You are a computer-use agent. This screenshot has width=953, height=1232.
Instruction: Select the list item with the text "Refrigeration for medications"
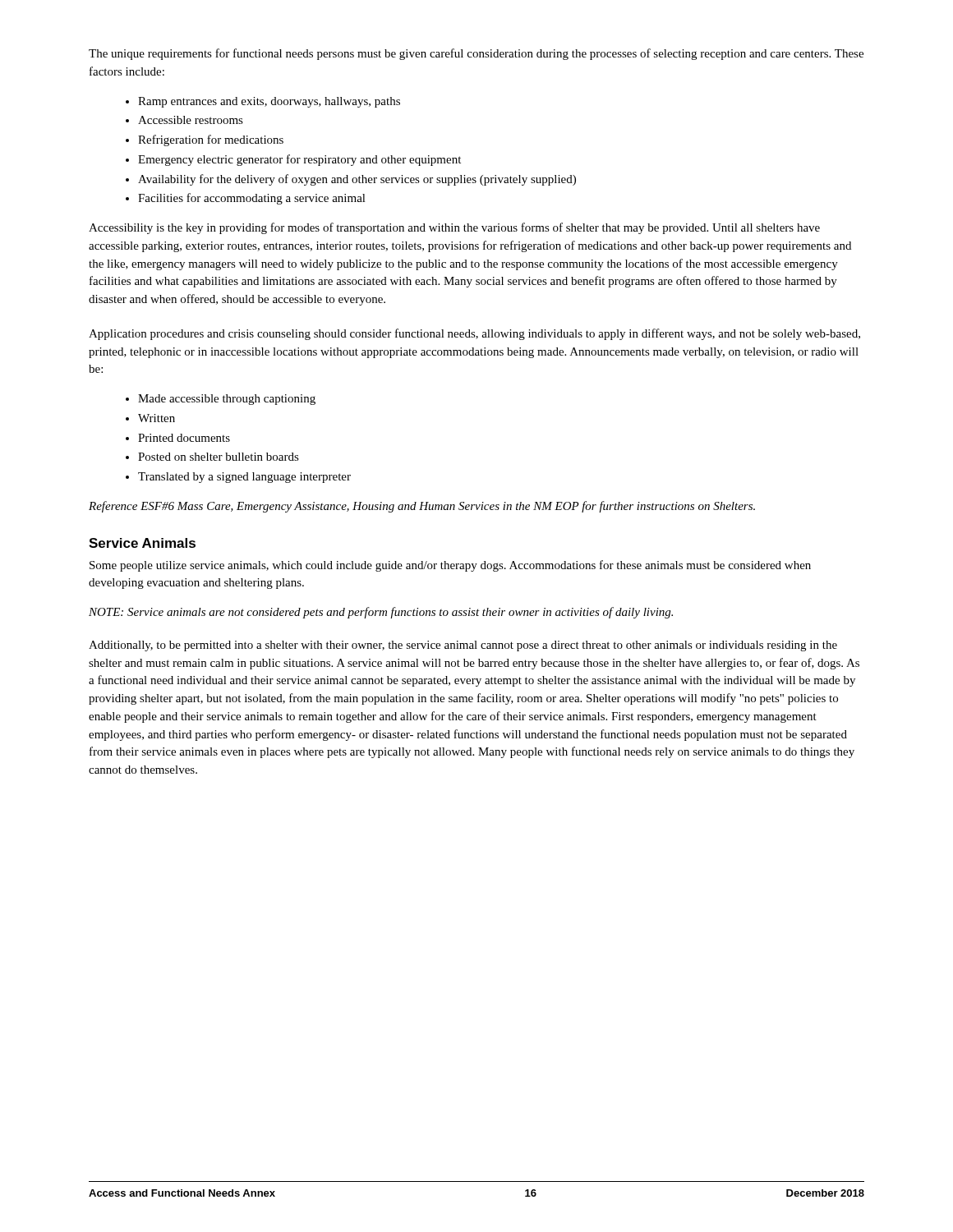coord(211,140)
